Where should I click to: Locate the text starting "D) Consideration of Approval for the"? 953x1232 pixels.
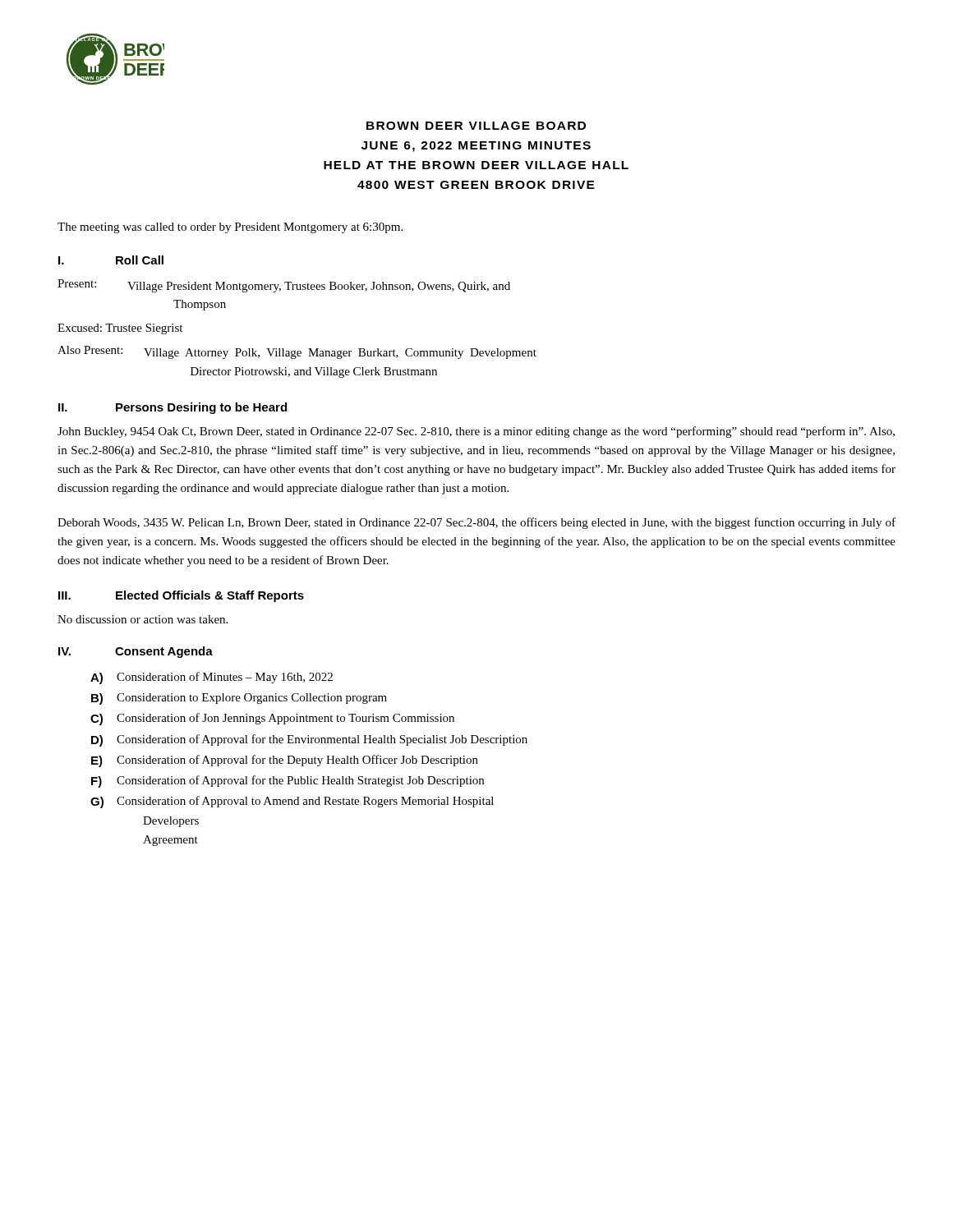(309, 739)
